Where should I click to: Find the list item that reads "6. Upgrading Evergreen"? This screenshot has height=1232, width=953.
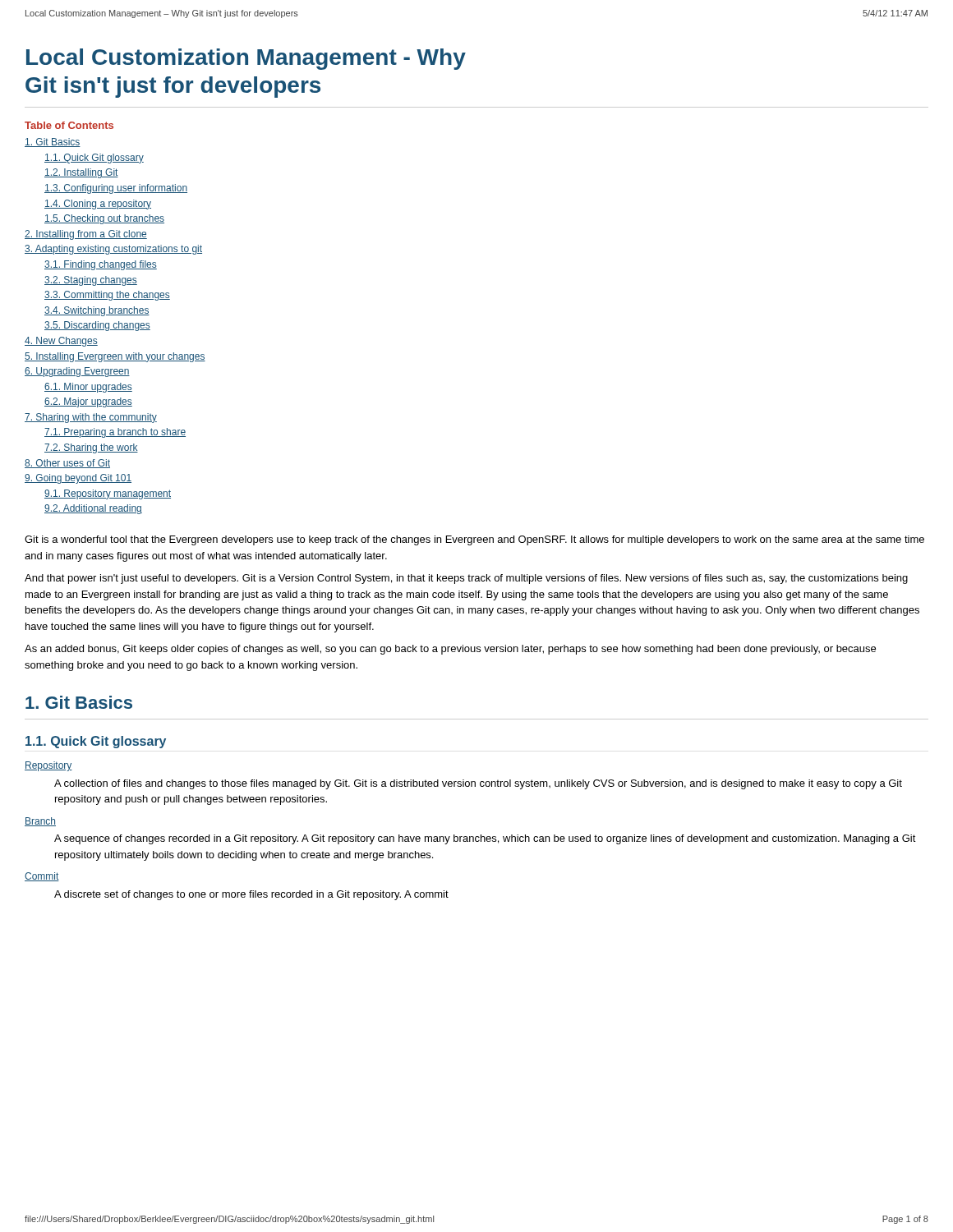77,371
